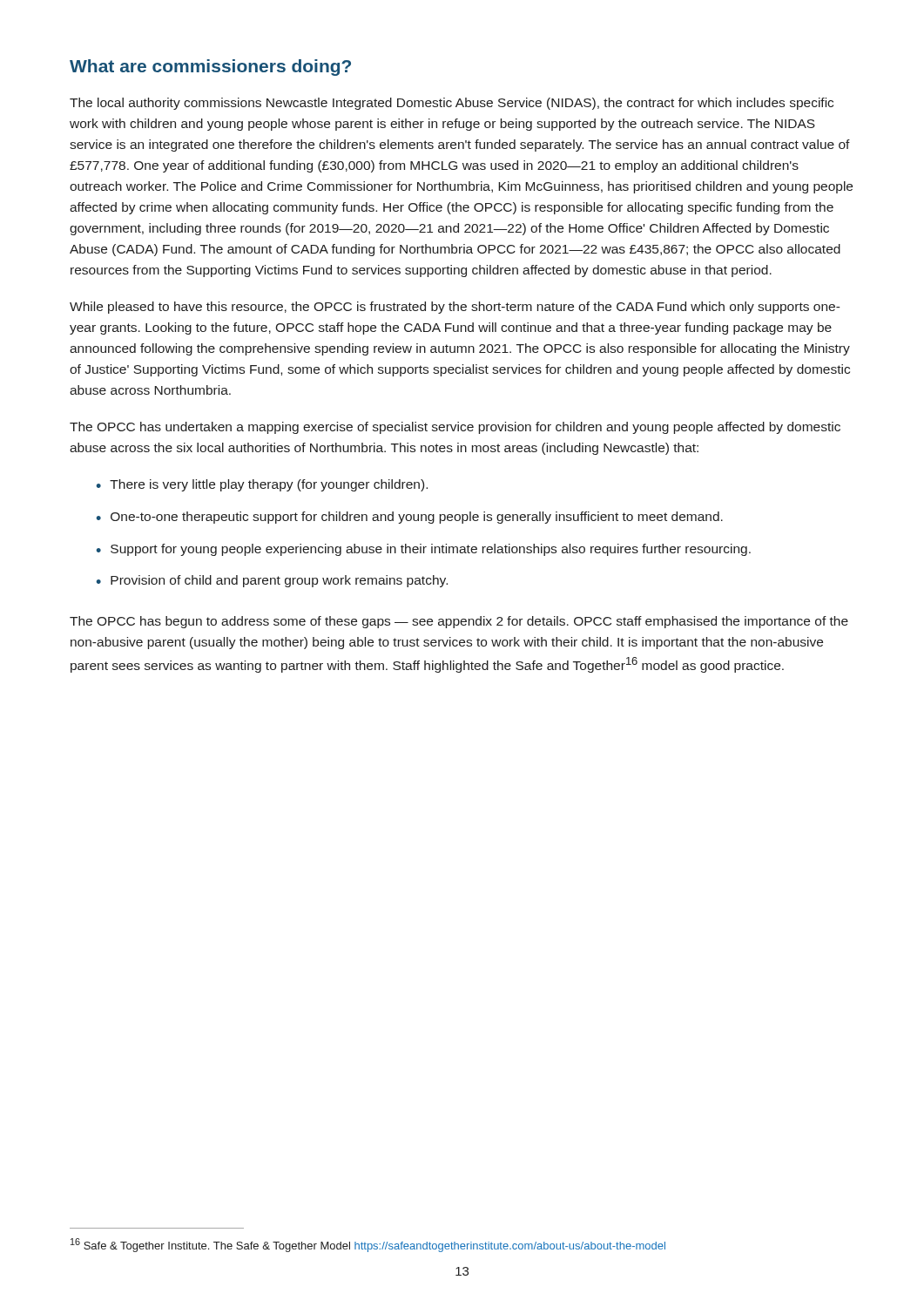The height and width of the screenshot is (1307, 924).
Task: Locate the block of text that opens with "• Provision of child and parent group"
Action: click(x=272, y=581)
